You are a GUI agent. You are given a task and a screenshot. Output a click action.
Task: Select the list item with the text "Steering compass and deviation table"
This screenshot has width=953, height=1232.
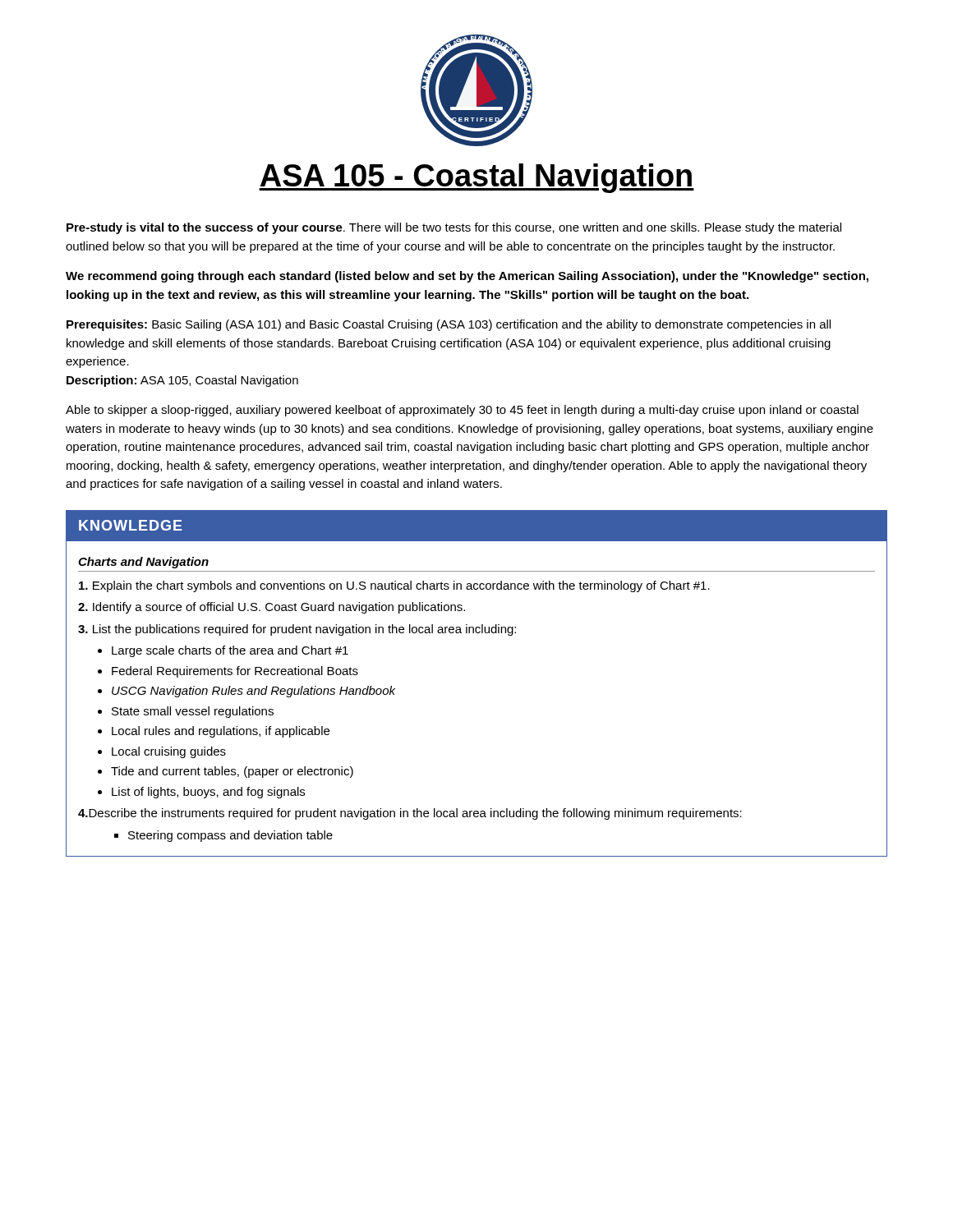(230, 834)
